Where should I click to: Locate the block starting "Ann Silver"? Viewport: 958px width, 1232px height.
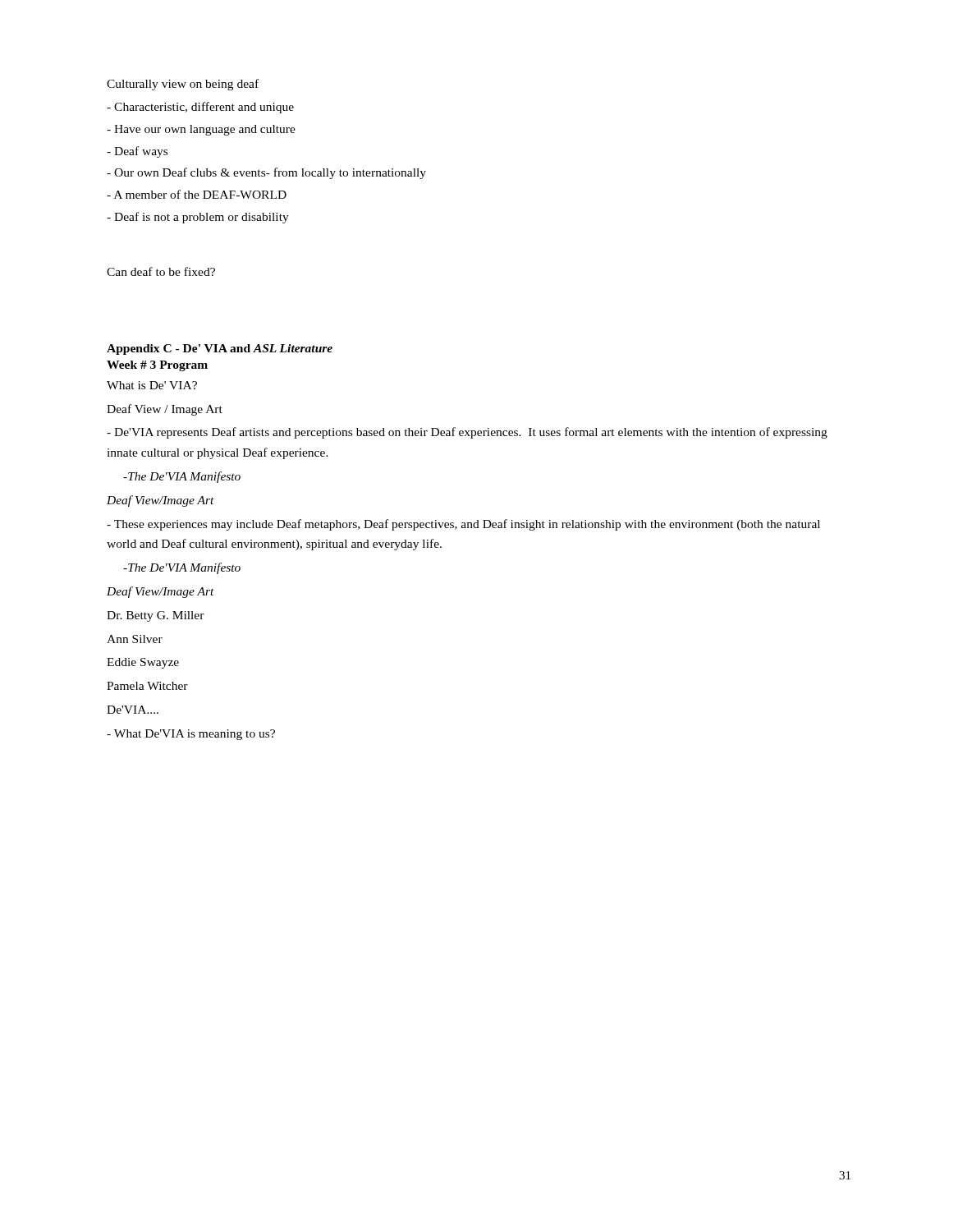tap(134, 638)
